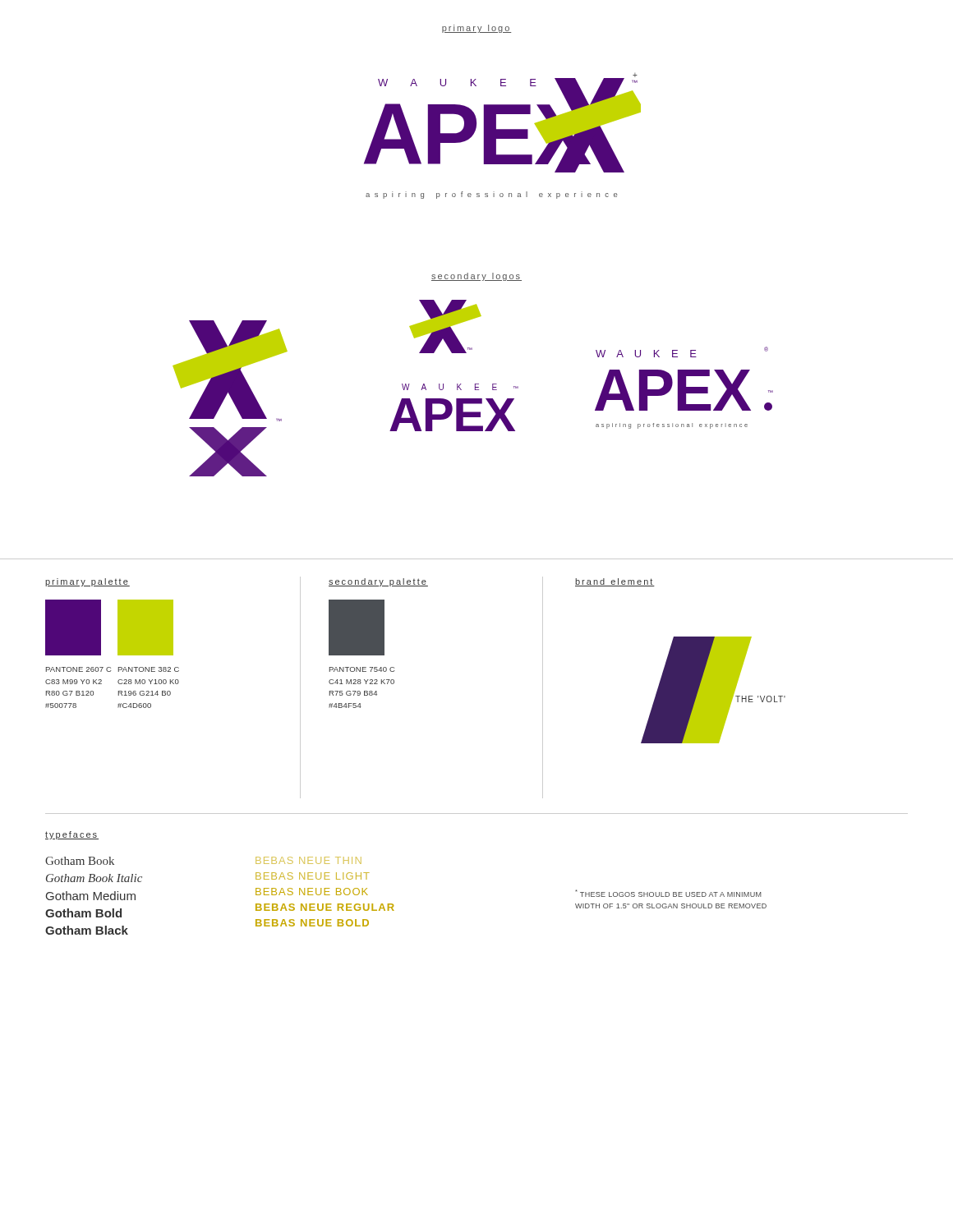This screenshot has width=953, height=1232.
Task: Click on the caption containing "primary palette"
Action: pos(87,582)
